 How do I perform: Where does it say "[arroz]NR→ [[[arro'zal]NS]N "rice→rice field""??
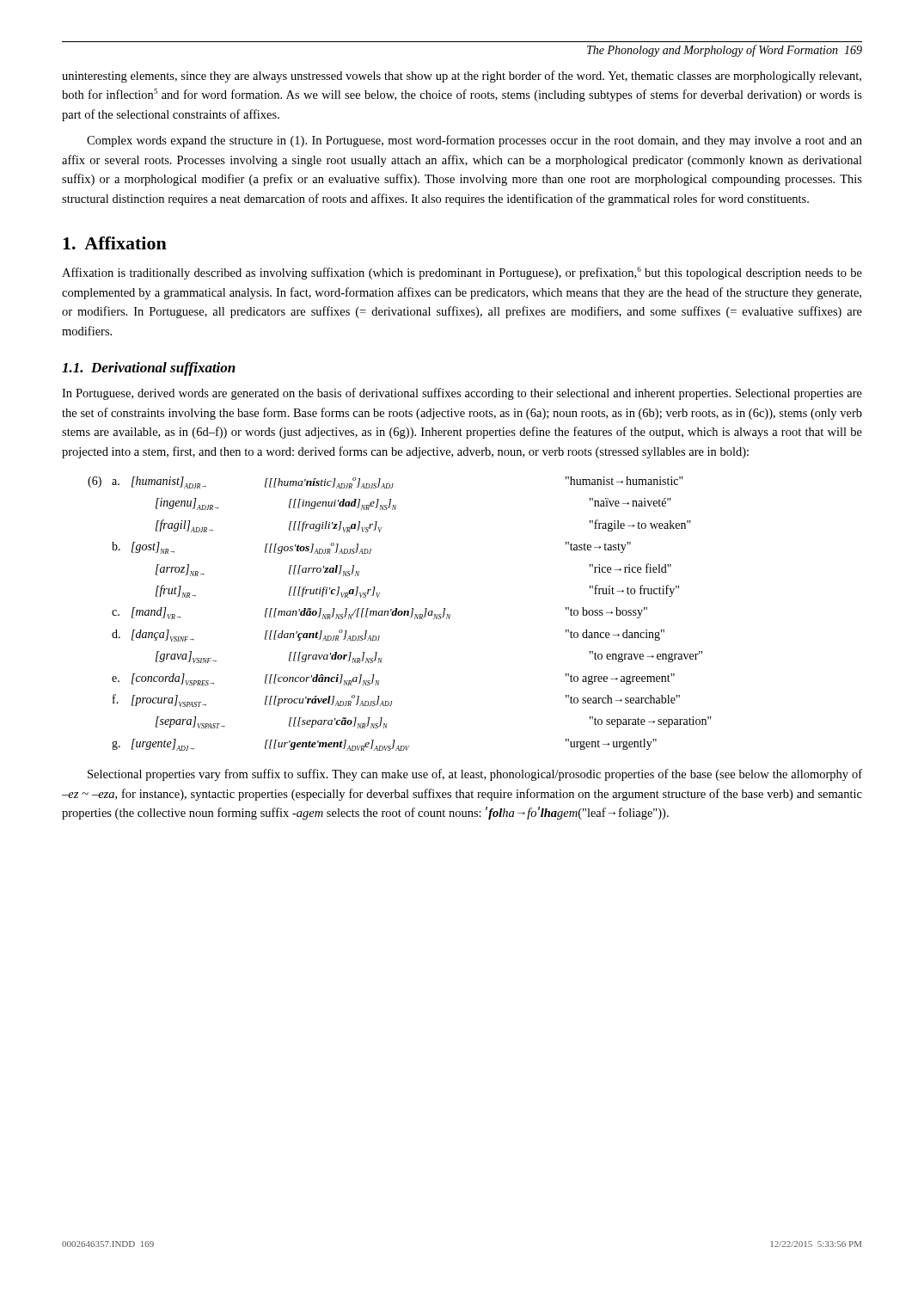pyautogui.click(x=178, y=571)
